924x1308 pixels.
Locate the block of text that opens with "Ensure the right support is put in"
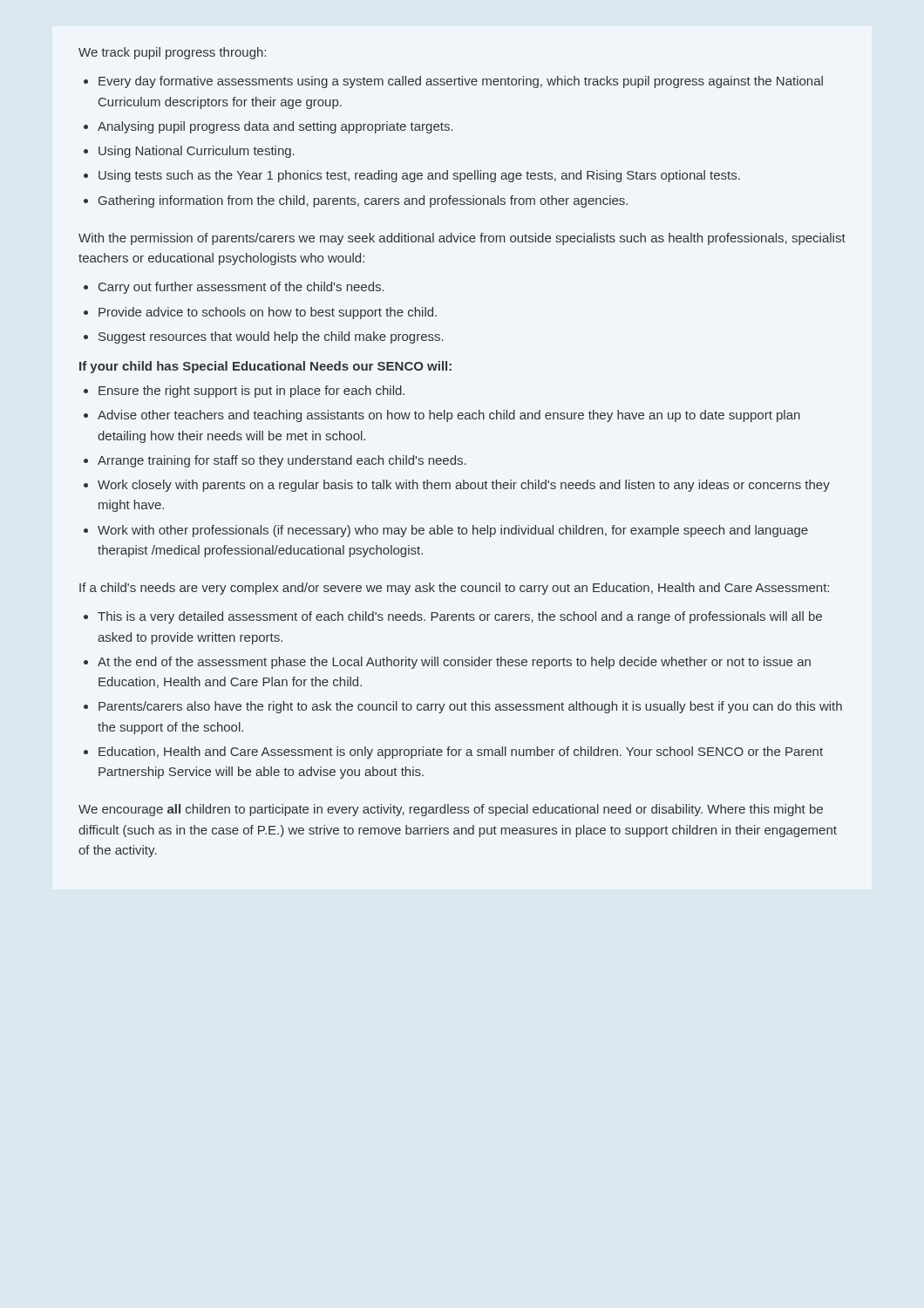(251, 392)
